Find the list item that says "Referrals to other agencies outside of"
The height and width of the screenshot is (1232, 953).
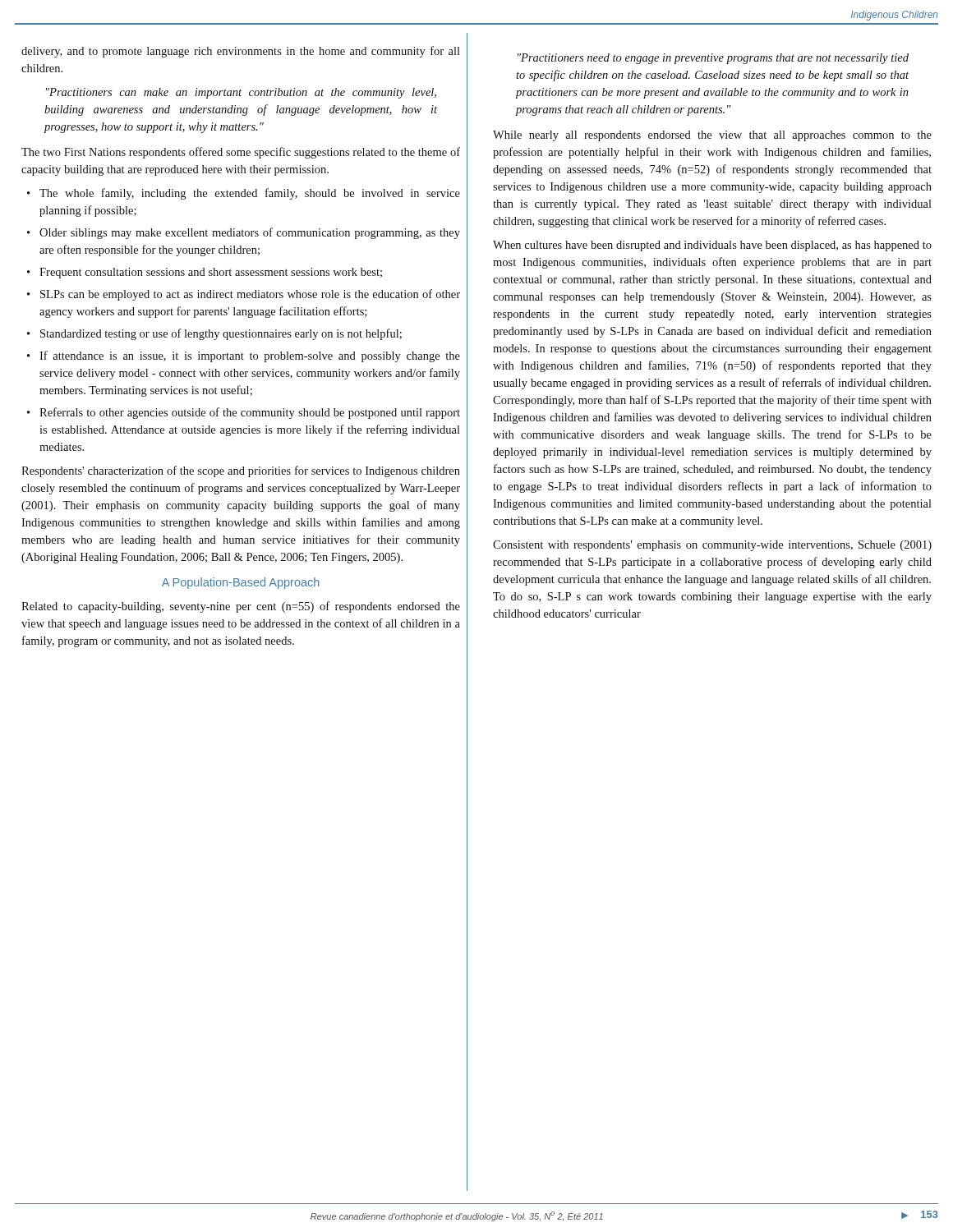pyautogui.click(x=250, y=430)
